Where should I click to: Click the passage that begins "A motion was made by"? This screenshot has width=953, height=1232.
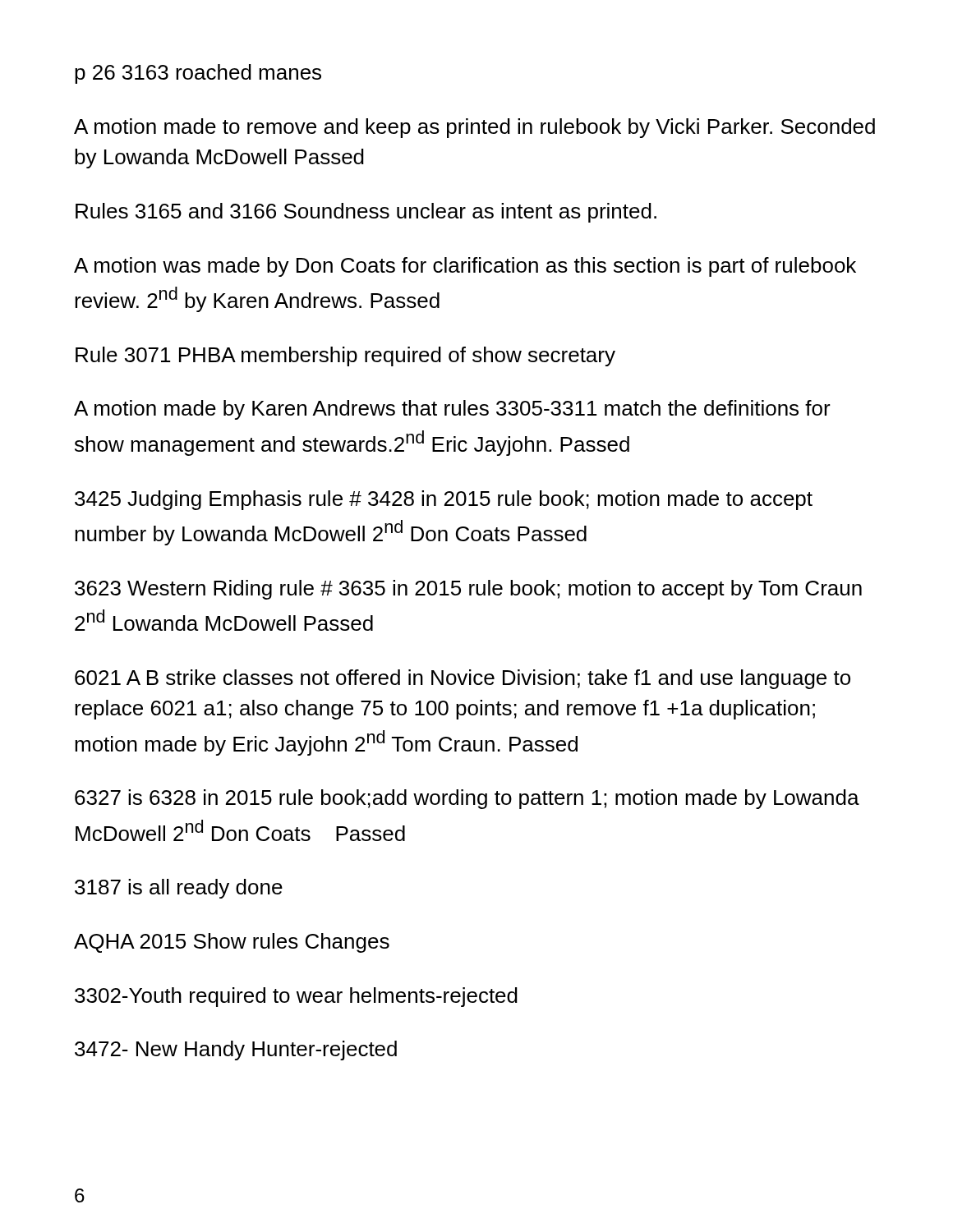click(465, 283)
